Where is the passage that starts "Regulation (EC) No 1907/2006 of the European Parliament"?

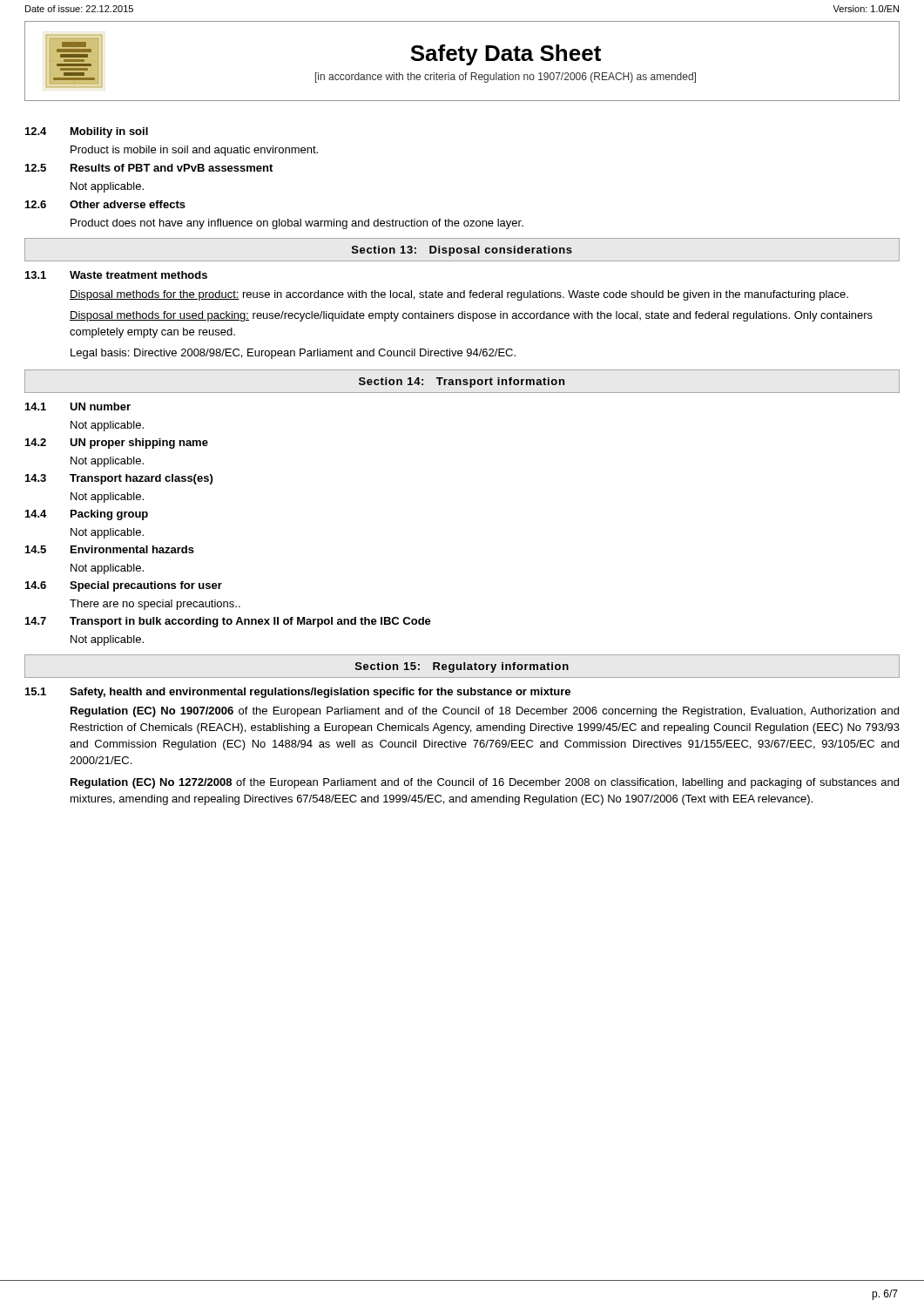pyautogui.click(x=485, y=736)
